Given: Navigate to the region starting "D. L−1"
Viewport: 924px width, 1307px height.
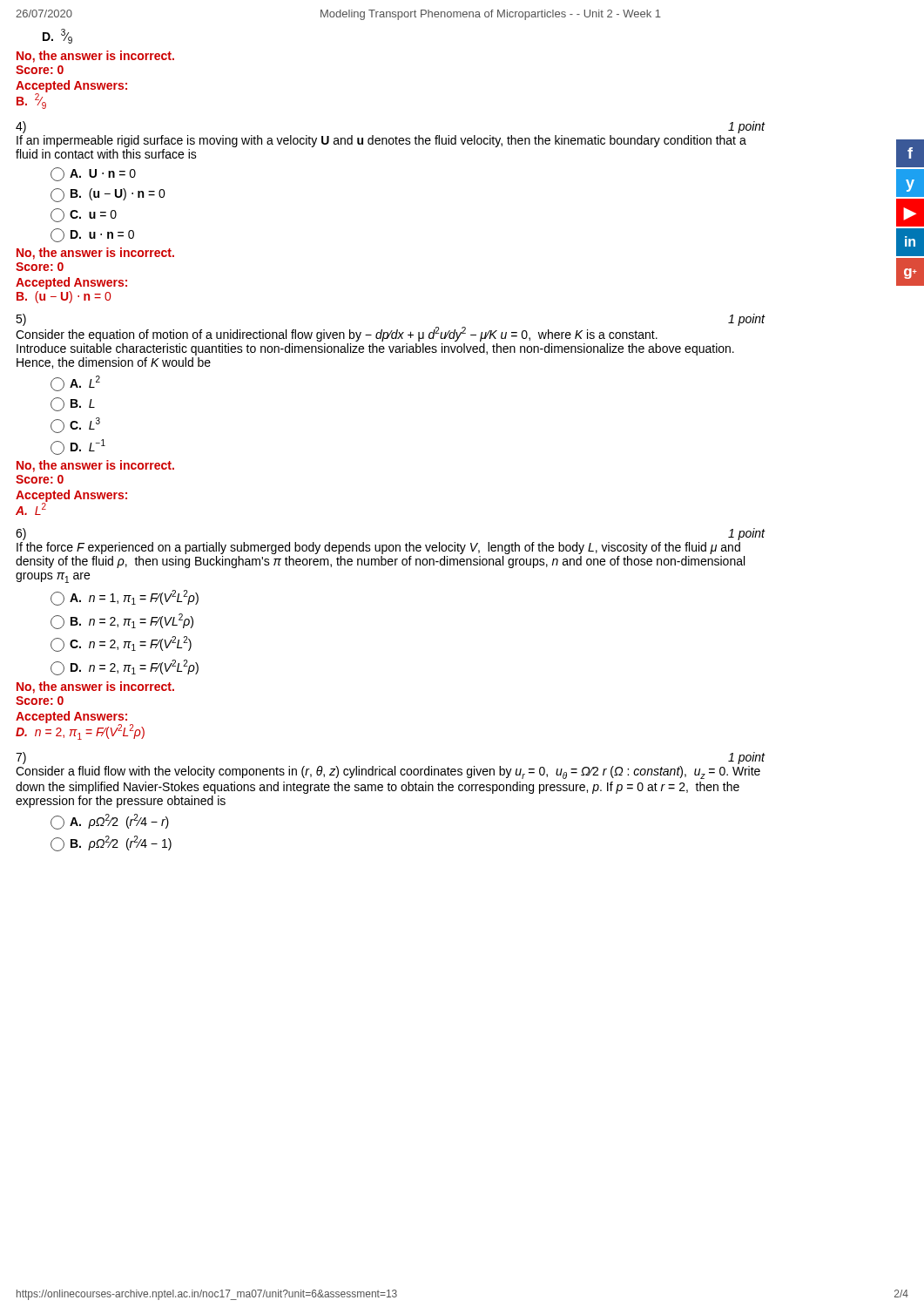Looking at the screenshot, I should 78,446.
